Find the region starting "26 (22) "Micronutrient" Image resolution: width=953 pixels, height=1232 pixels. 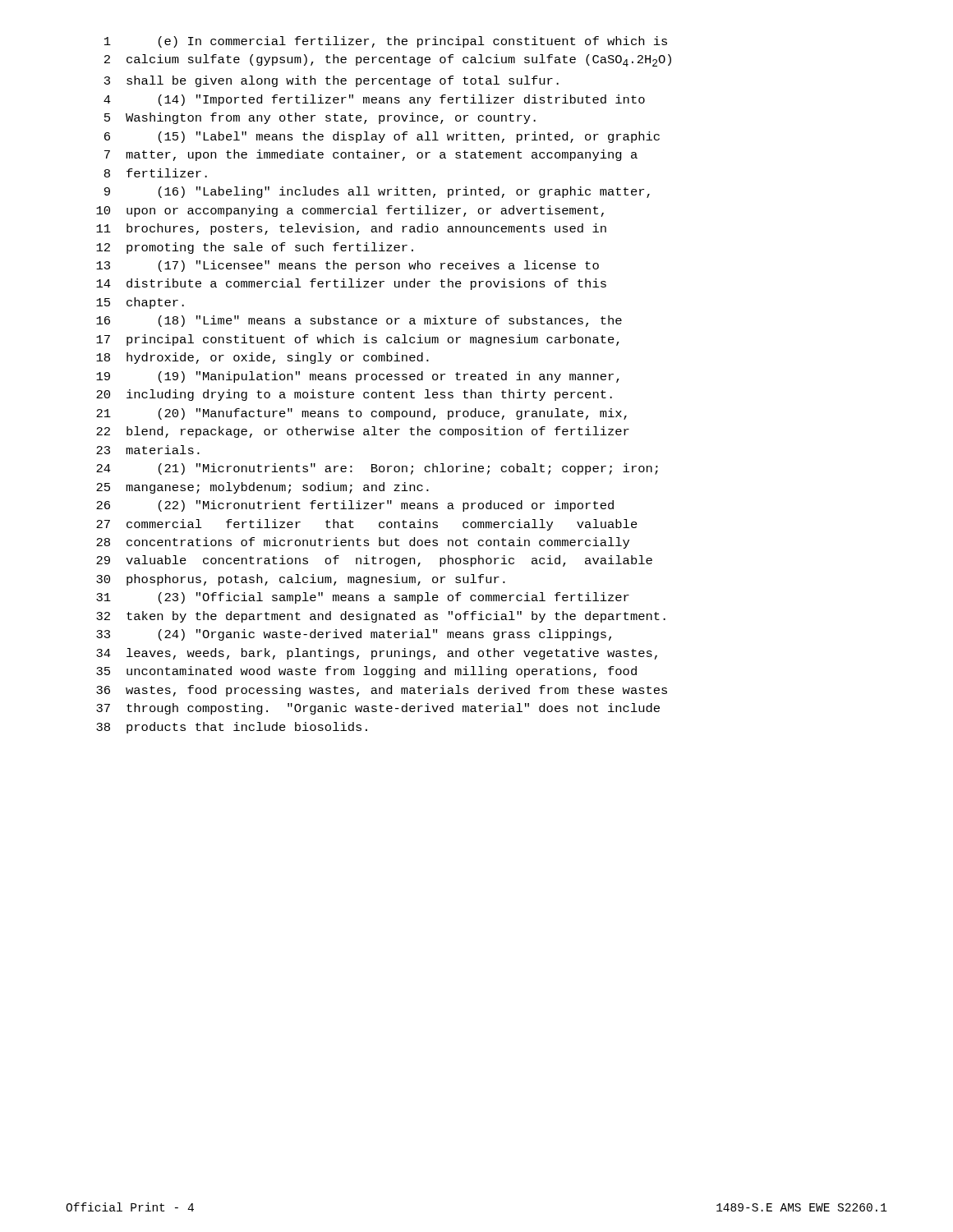[476, 506]
